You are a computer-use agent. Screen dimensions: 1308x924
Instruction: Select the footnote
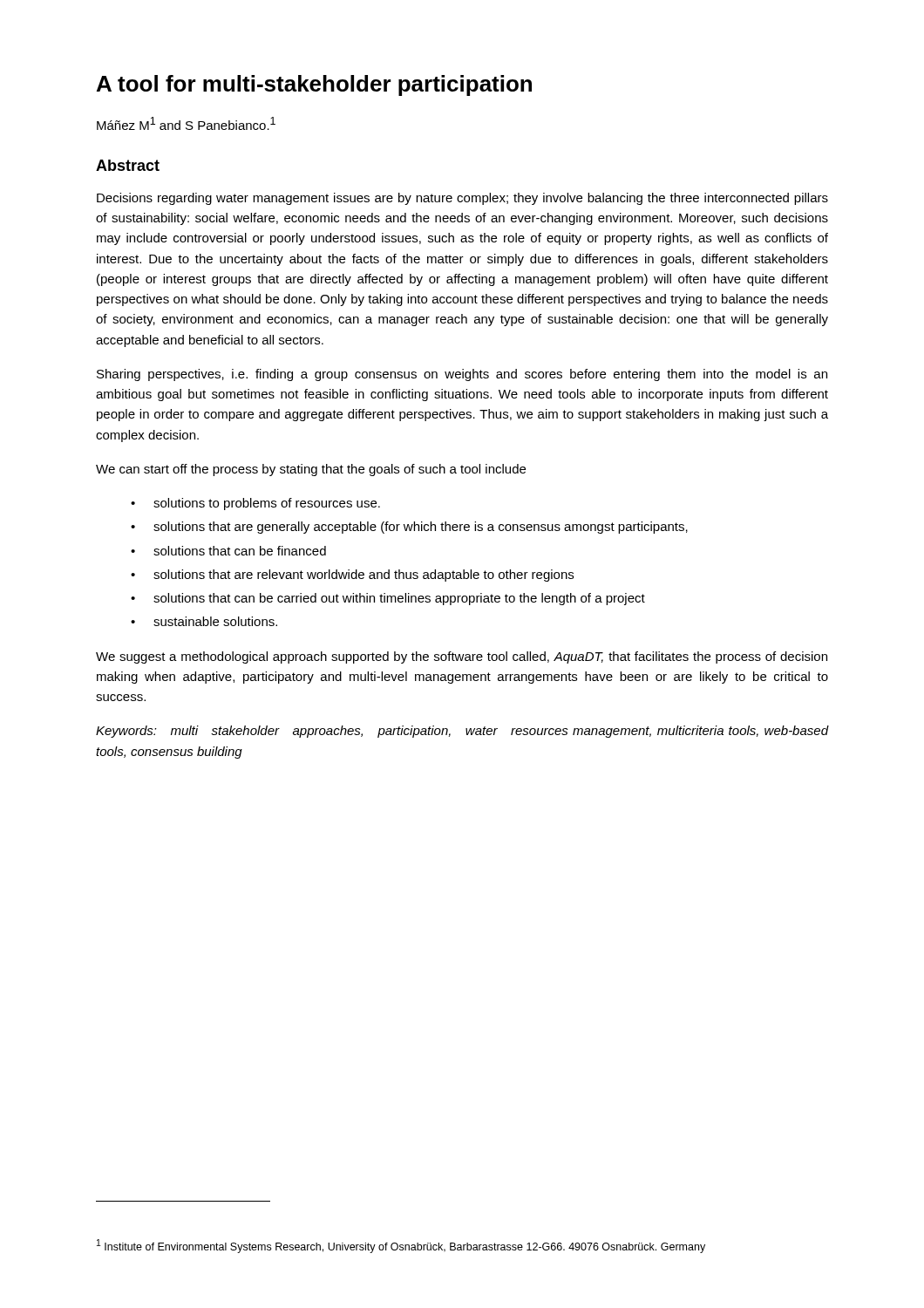click(x=401, y=1246)
